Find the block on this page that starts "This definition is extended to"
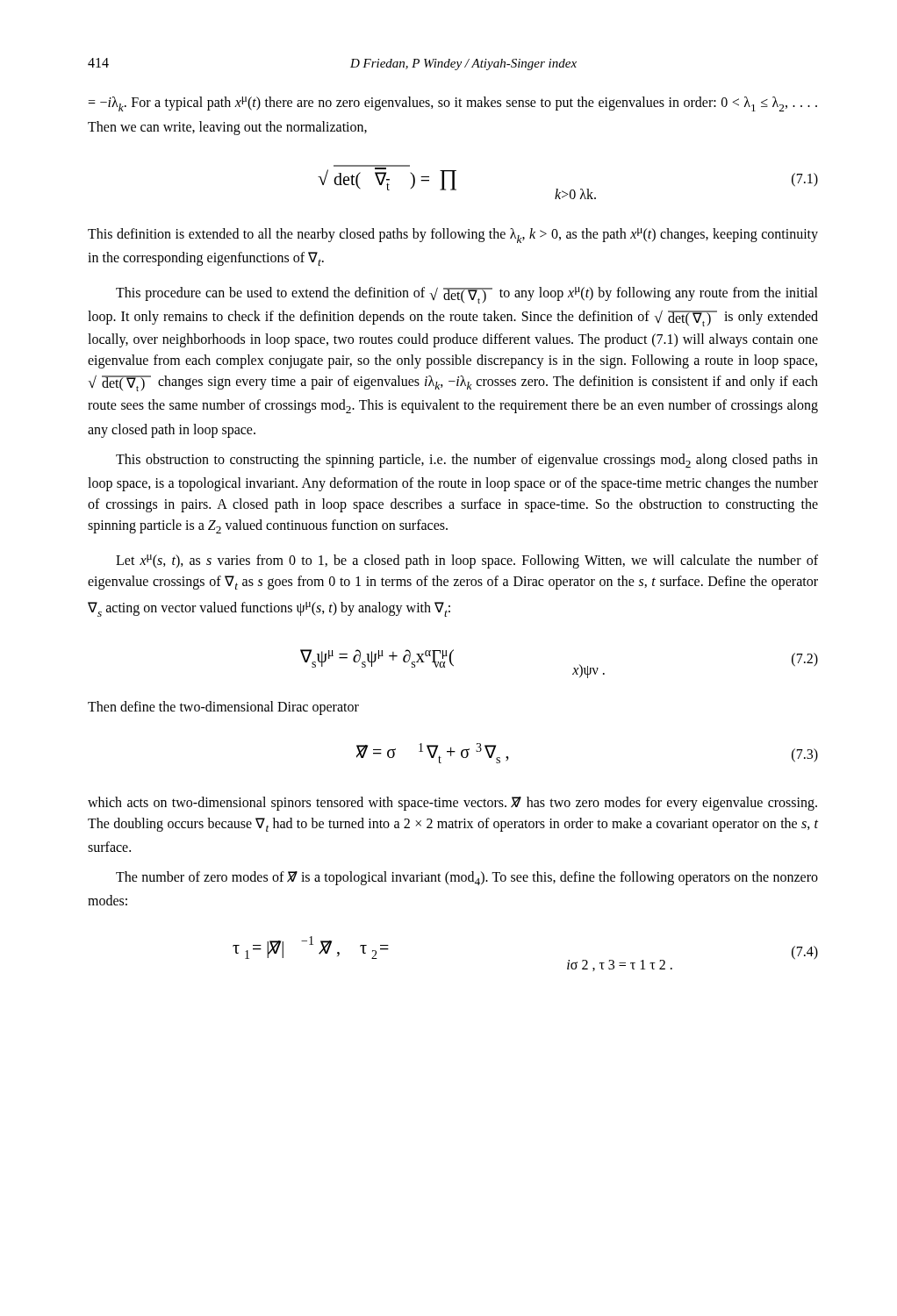 click(x=453, y=245)
